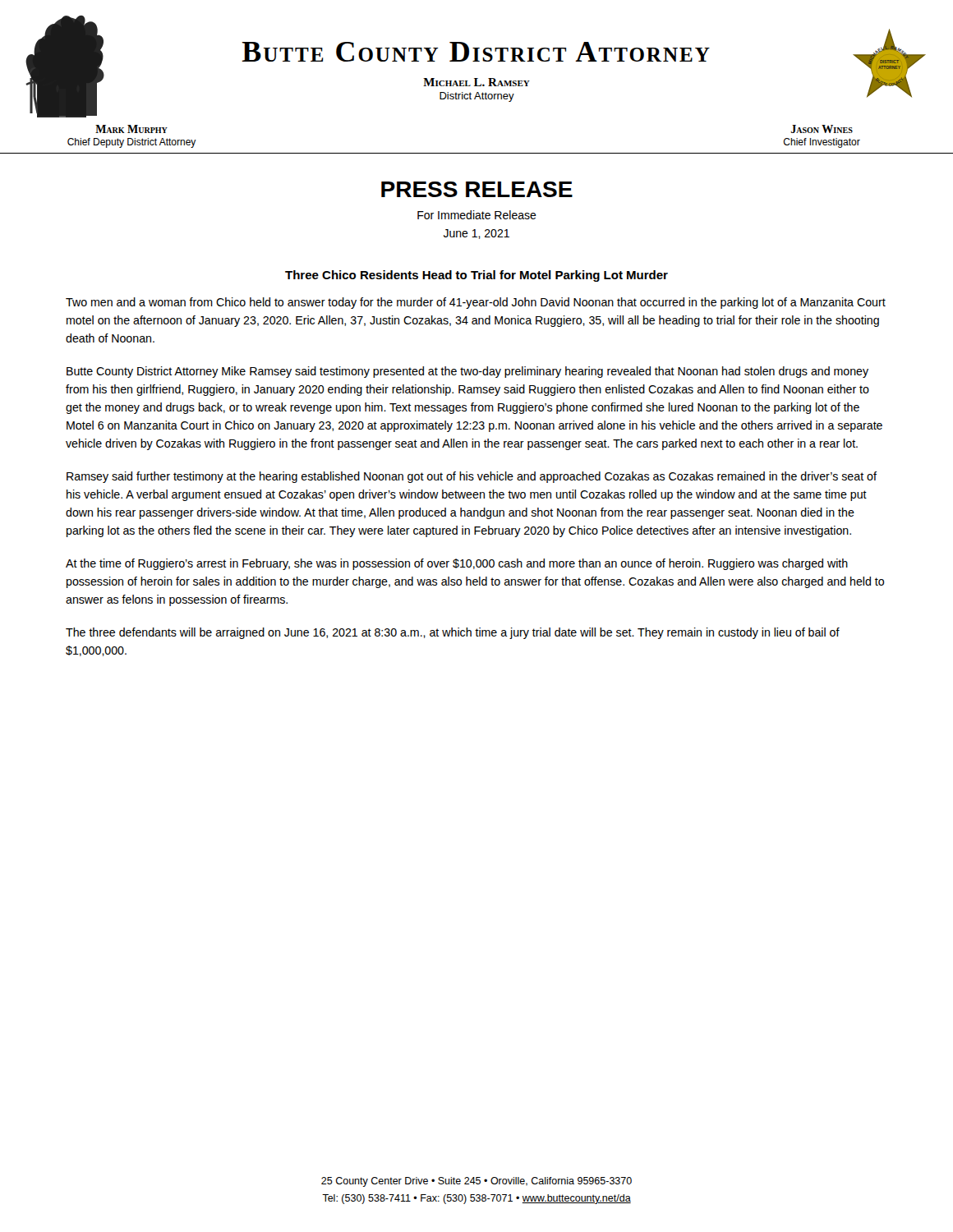This screenshot has width=953, height=1232.
Task: Click the passage that begins "At the time of Ruggiero’s arrest"
Action: 475,581
